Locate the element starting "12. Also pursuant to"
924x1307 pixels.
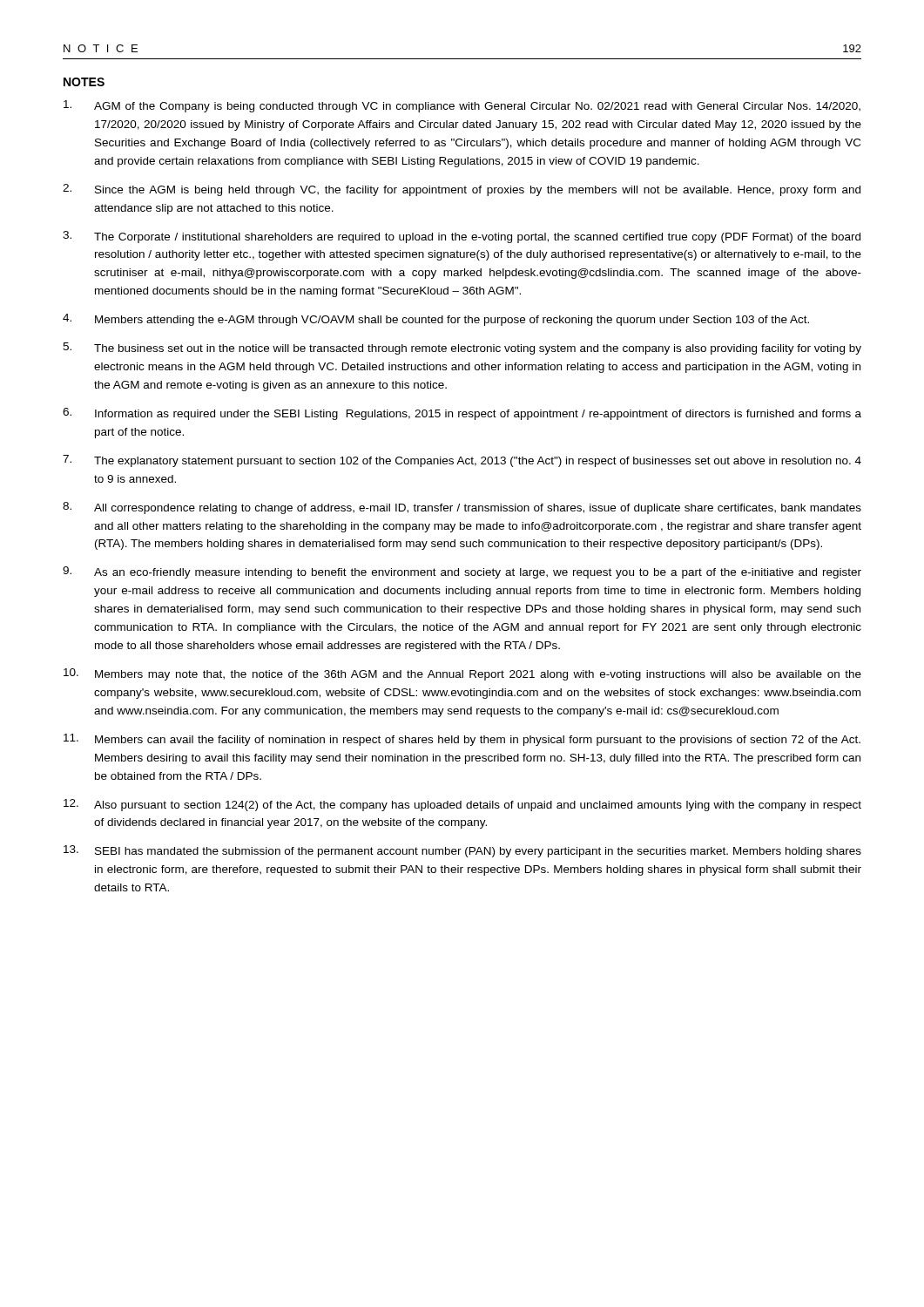coord(462,814)
